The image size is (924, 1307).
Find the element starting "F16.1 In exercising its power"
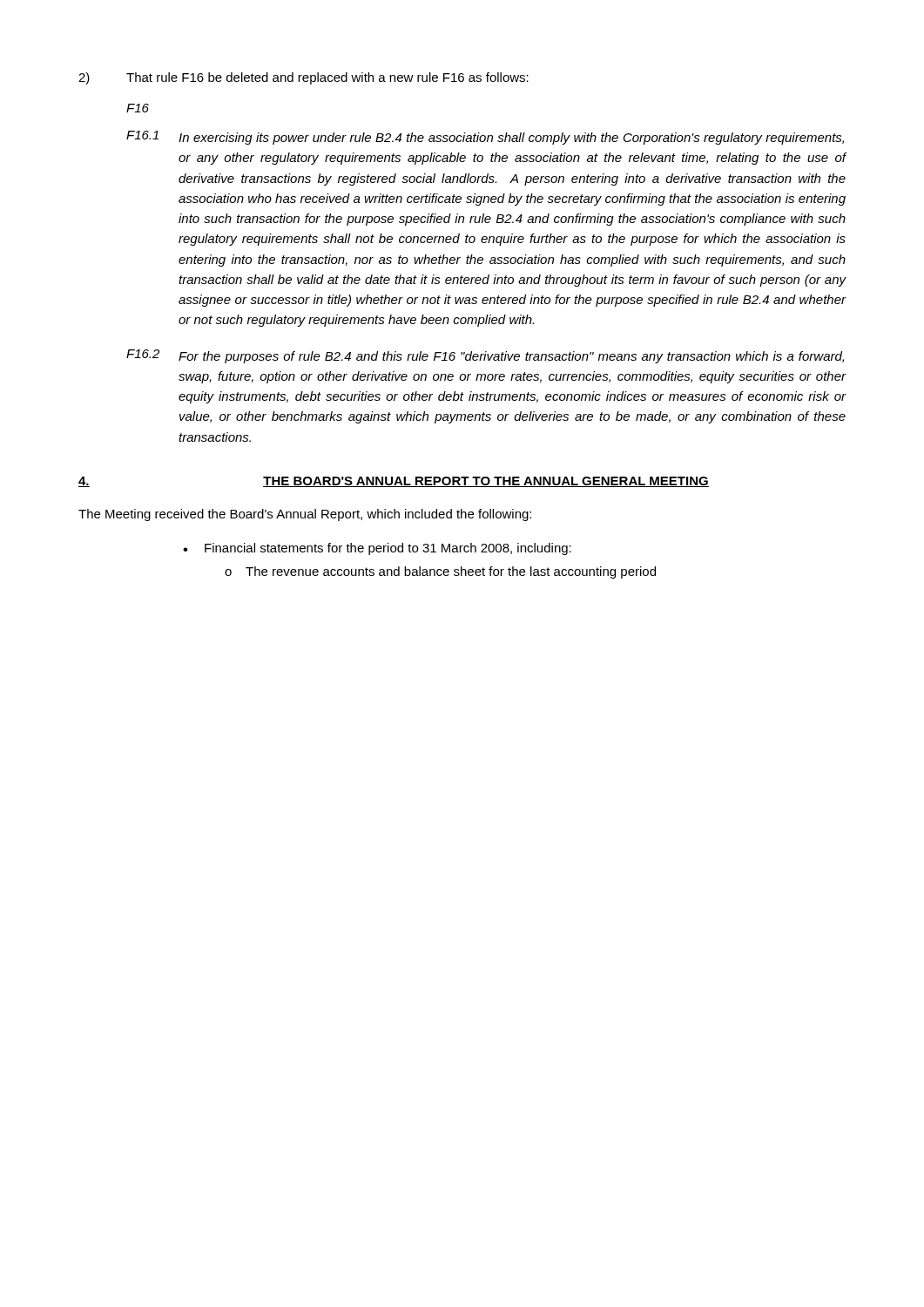pos(486,228)
